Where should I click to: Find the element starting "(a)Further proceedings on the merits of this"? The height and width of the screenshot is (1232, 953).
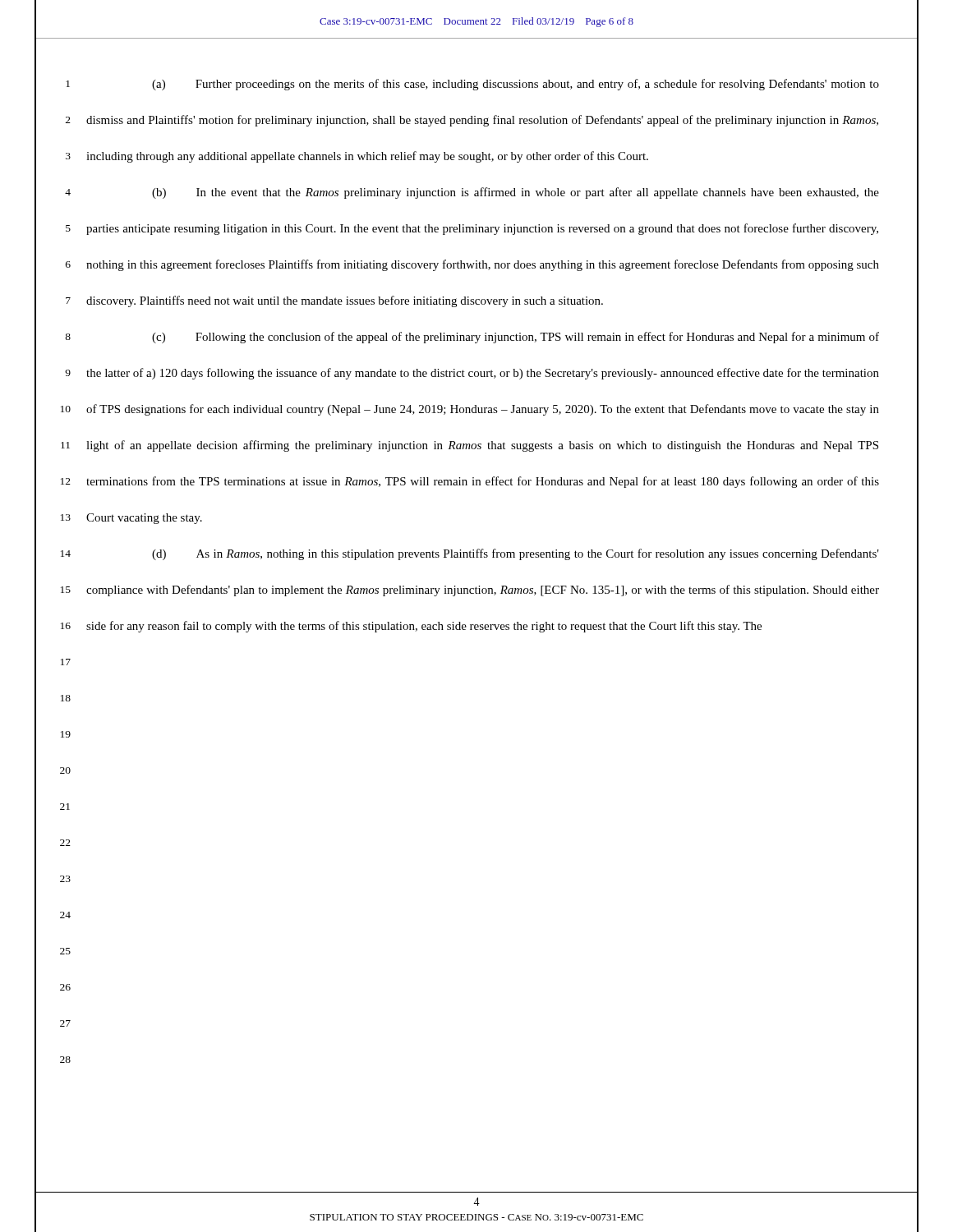pos(483,120)
